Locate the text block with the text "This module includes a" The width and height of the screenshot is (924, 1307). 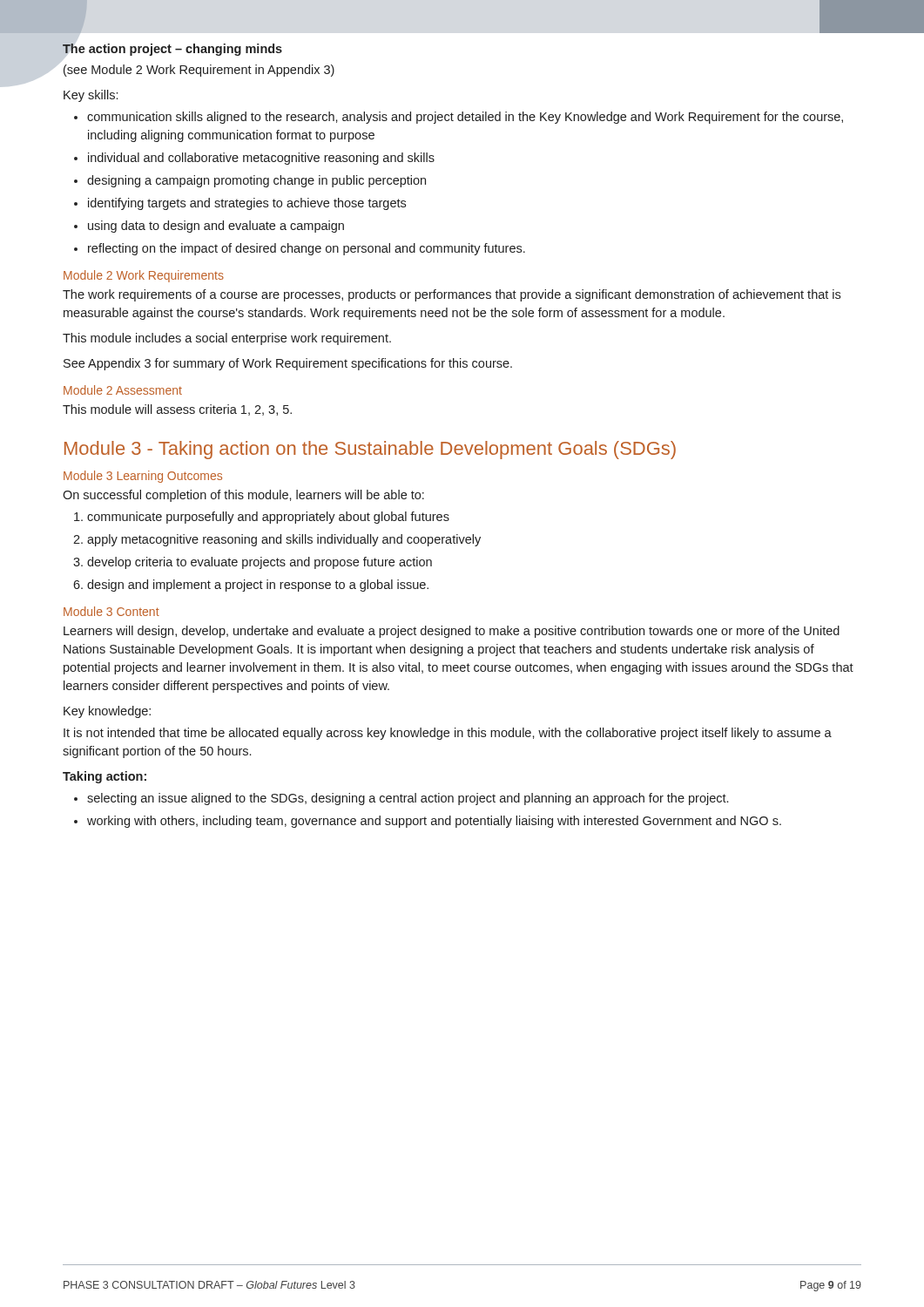pos(227,338)
